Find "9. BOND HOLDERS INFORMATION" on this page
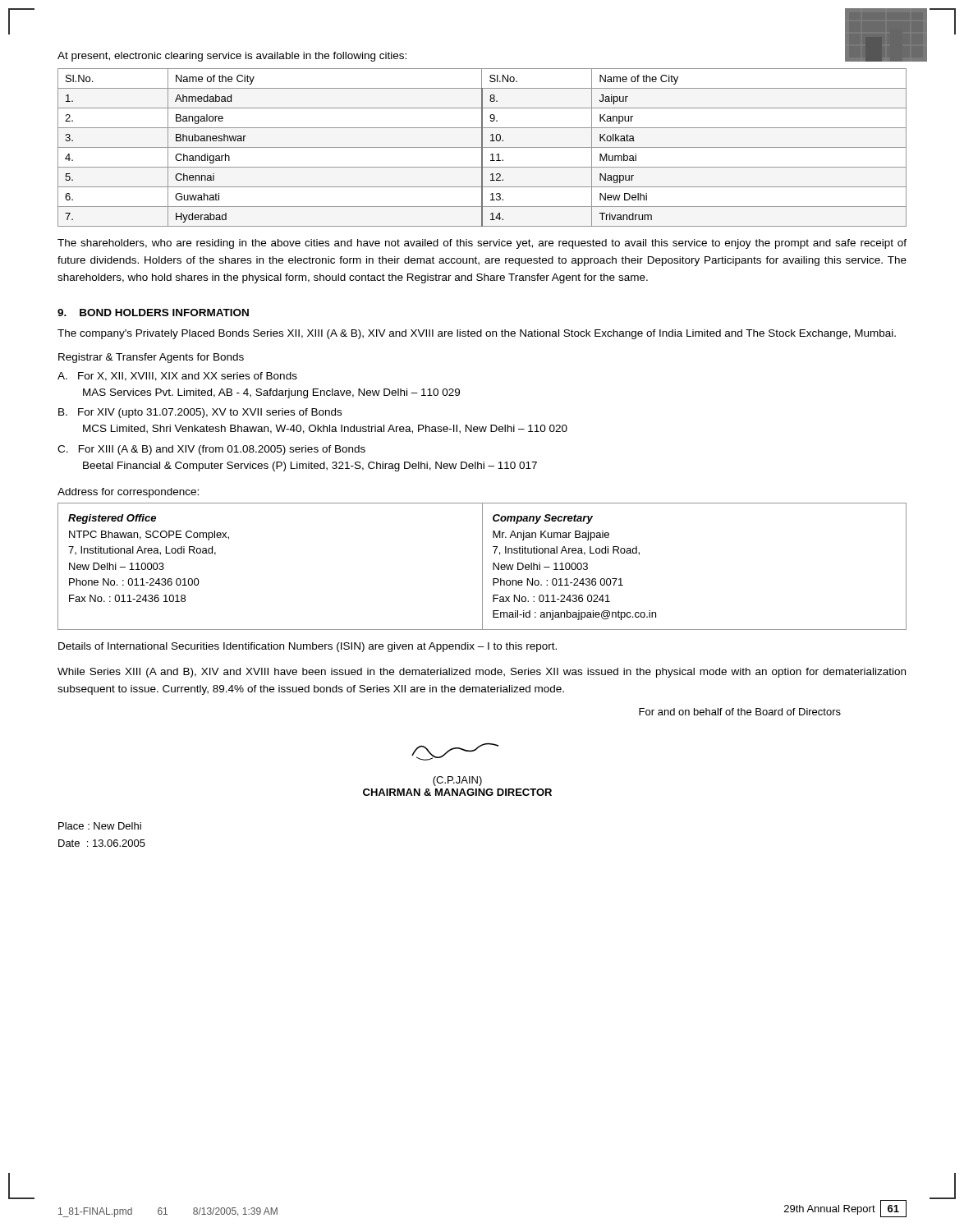Image resolution: width=964 pixels, height=1232 pixels. (x=153, y=312)
